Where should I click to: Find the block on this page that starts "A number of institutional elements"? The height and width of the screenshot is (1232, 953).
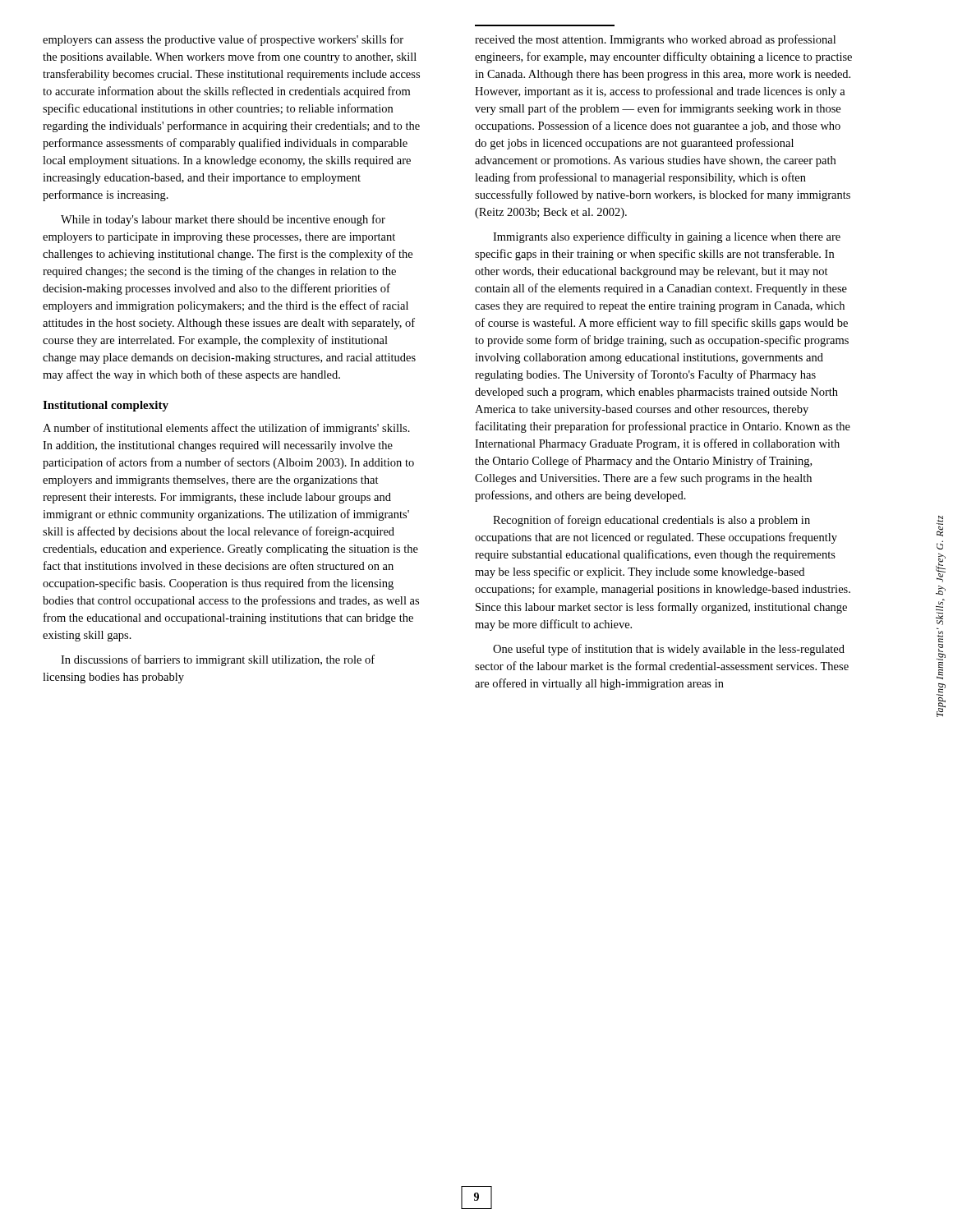click(232, 532)
